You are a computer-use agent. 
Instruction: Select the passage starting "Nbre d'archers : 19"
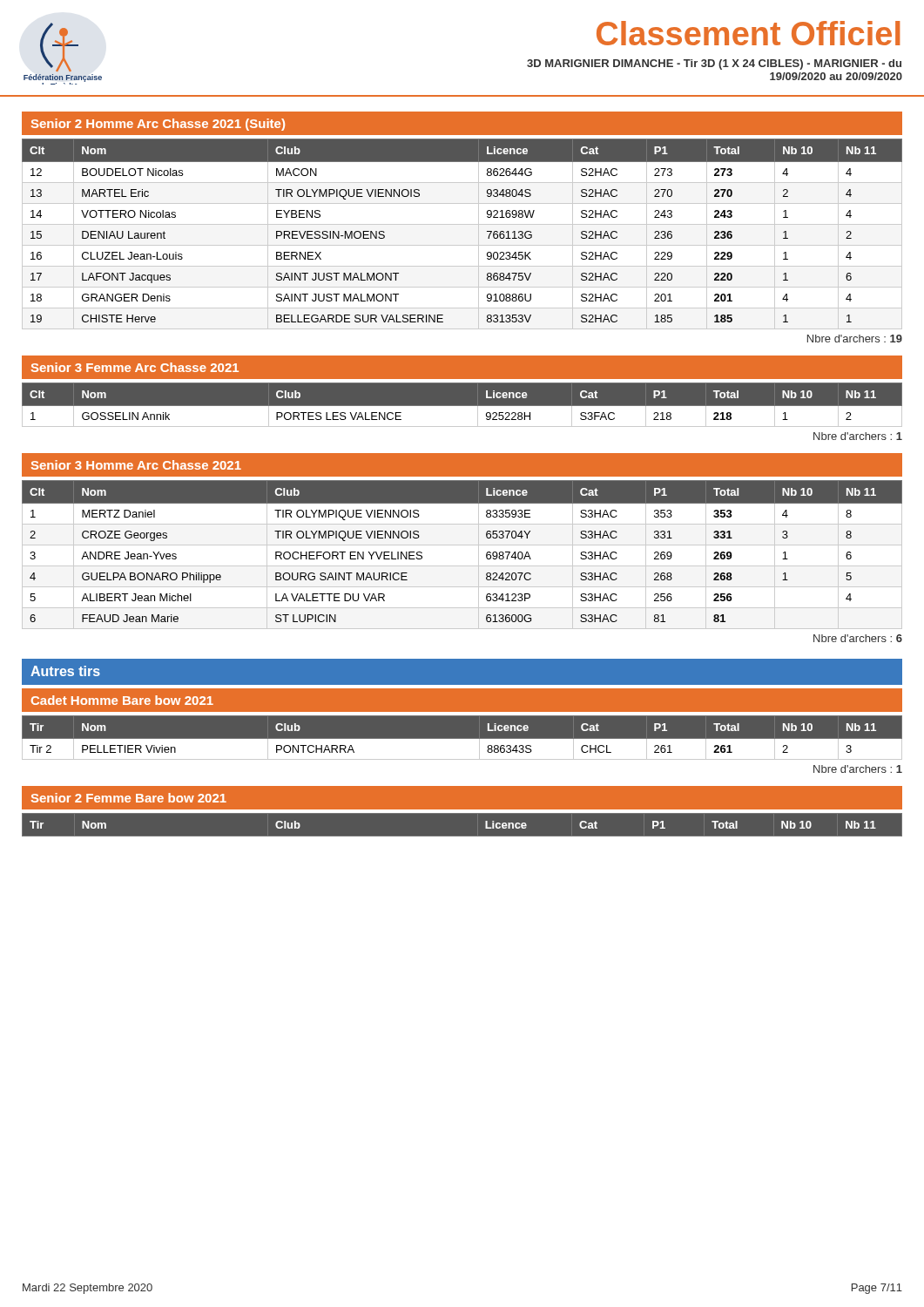coord(854,339)
